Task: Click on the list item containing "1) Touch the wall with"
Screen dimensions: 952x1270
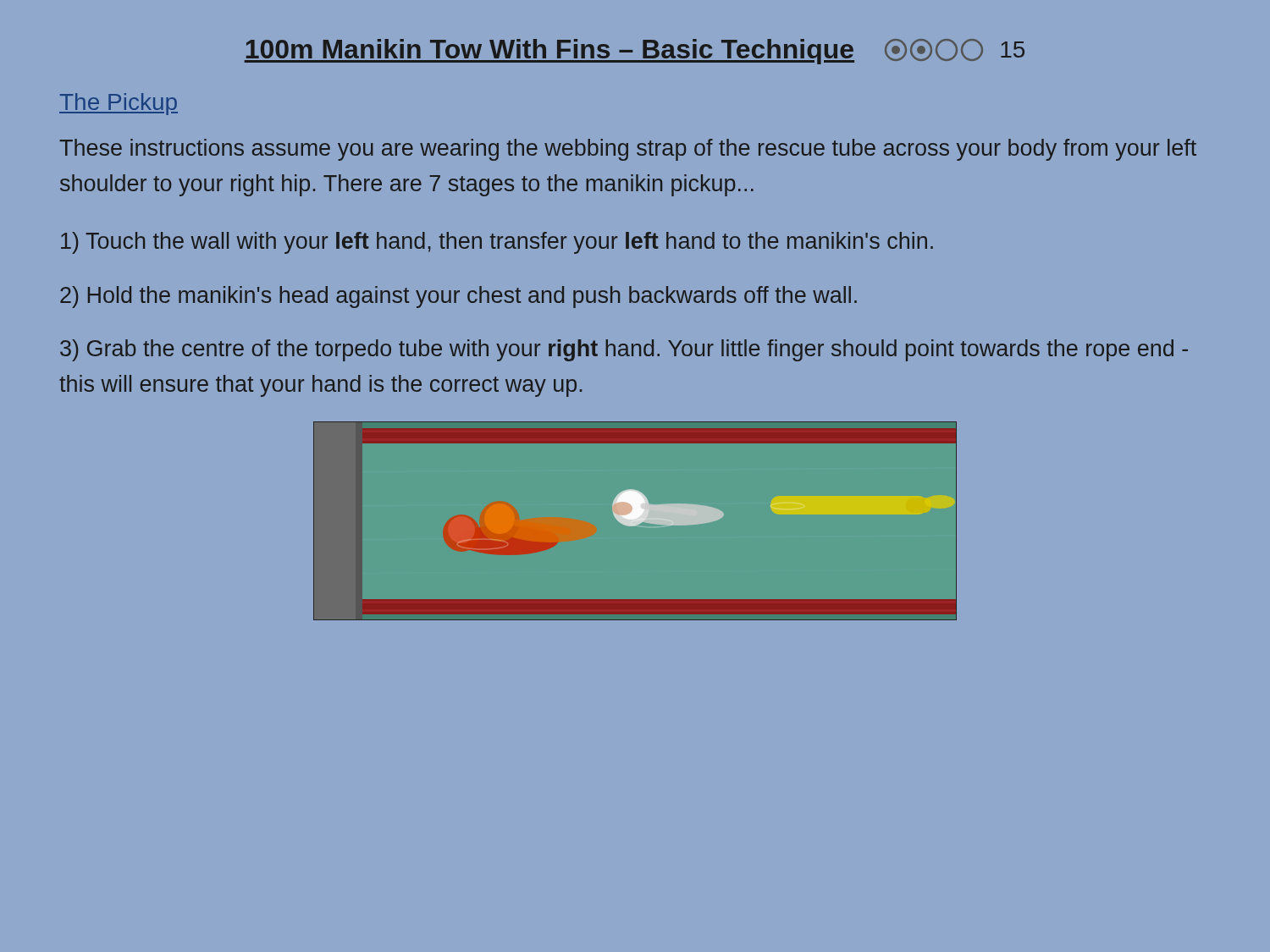Action: [497, 241]
